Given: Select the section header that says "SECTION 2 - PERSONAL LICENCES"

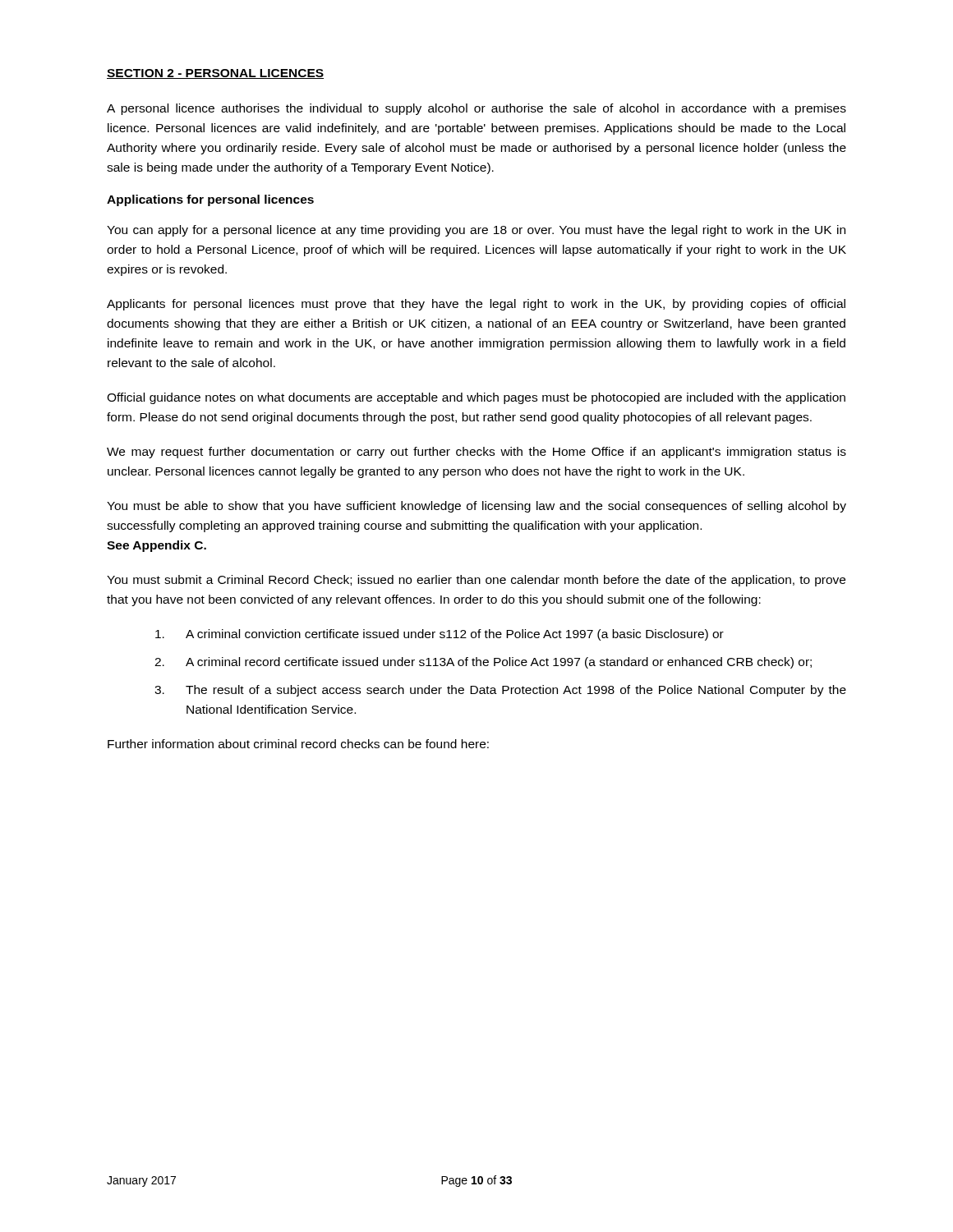Looking at the screenshot, I should click(x=215, y=73).
